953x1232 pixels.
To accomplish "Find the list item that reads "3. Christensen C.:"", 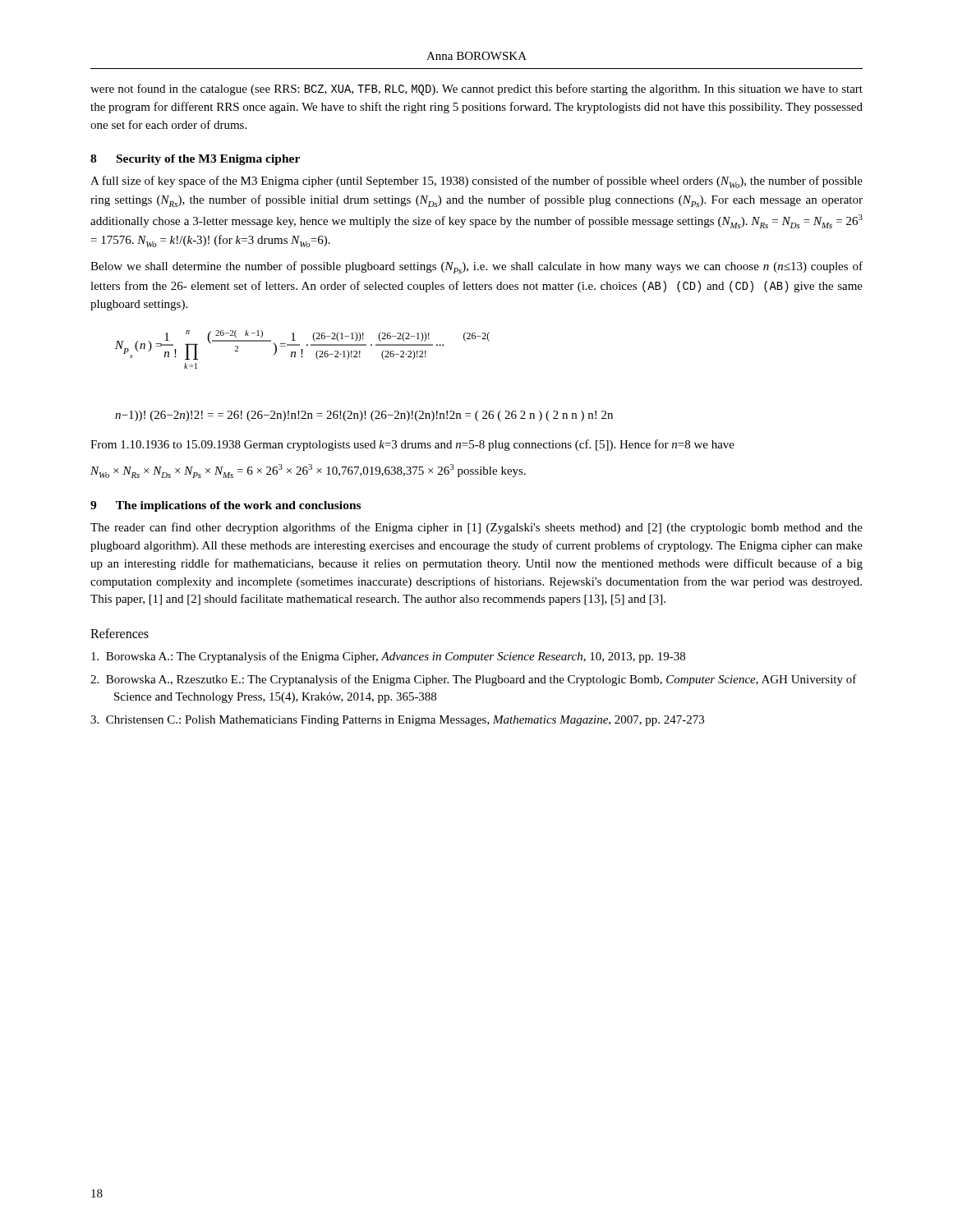I will tap(409, 720).
